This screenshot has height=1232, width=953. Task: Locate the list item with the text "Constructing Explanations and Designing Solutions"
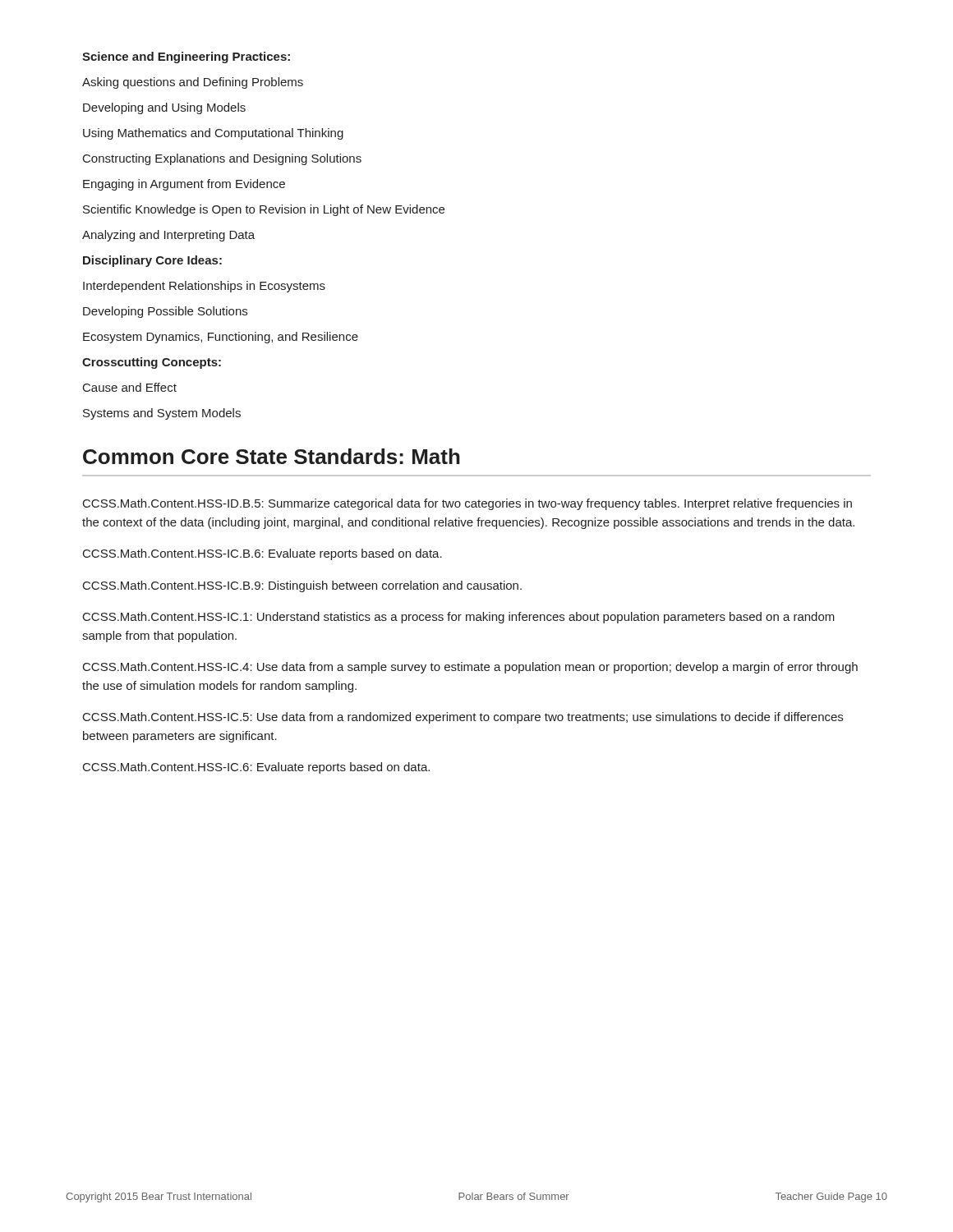[x=222, y=158]
